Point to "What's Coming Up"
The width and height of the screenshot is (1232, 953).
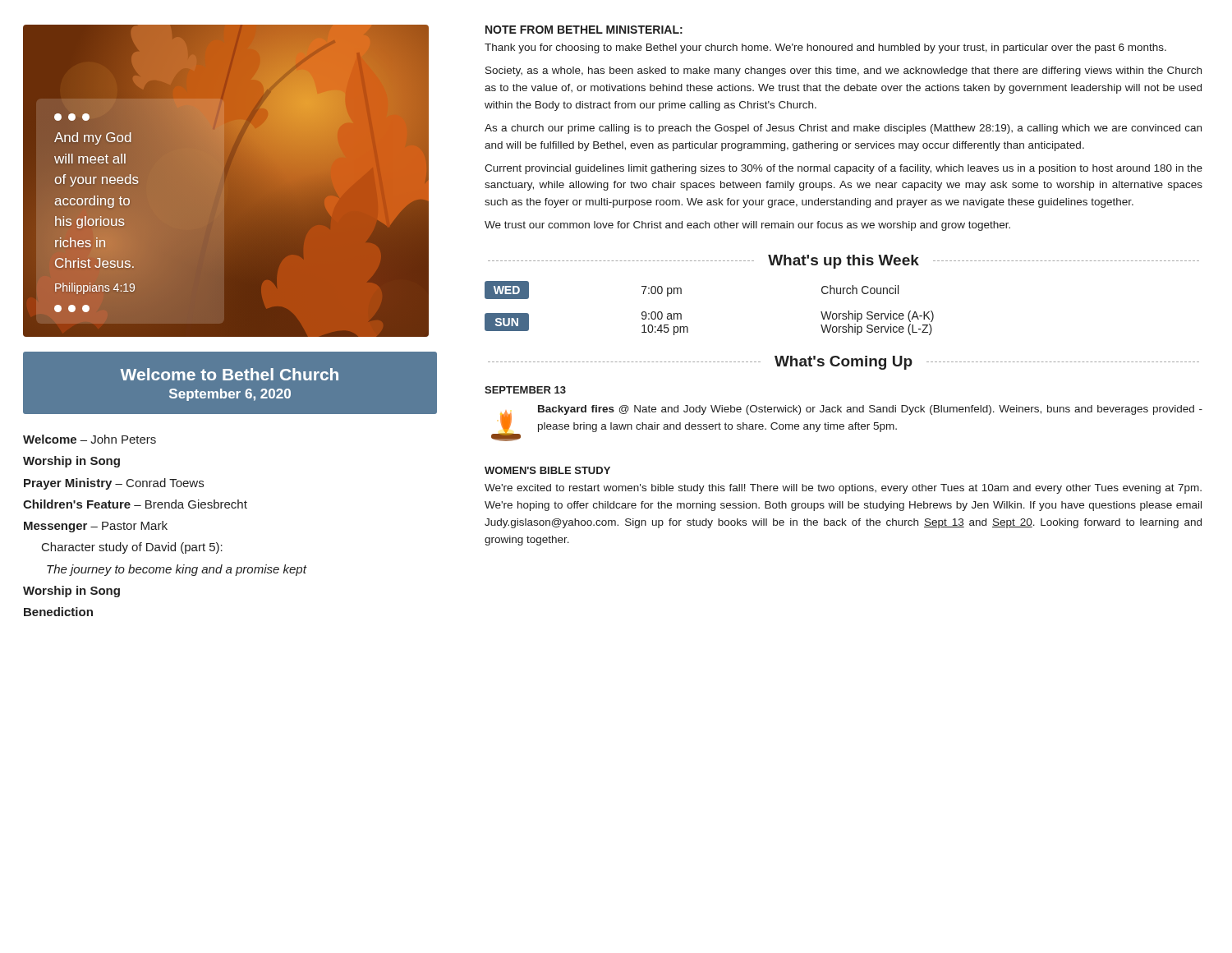click(843, 362)
